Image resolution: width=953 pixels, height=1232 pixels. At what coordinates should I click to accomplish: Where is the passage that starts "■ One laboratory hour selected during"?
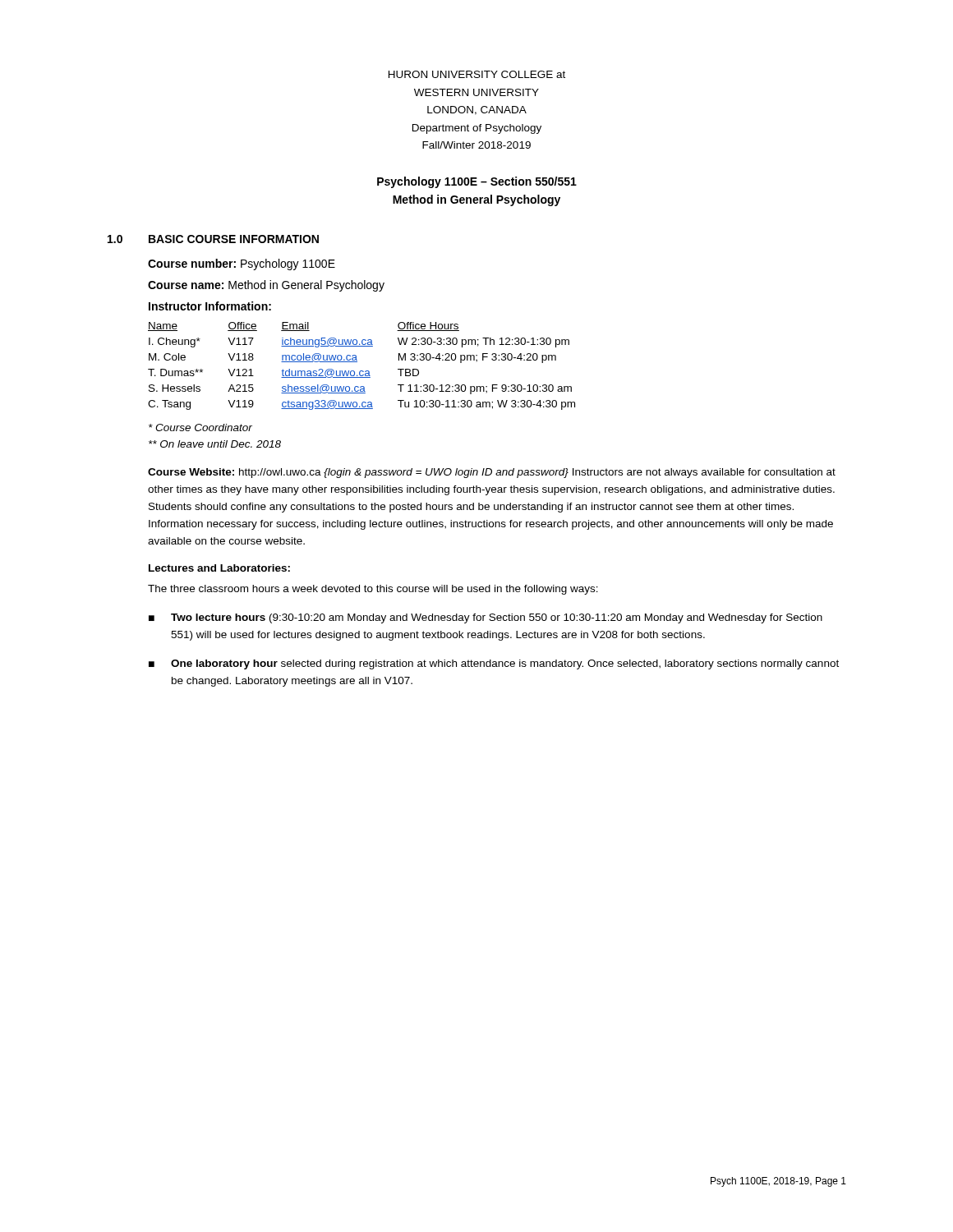pyautogui.click(x=497, y=672)
